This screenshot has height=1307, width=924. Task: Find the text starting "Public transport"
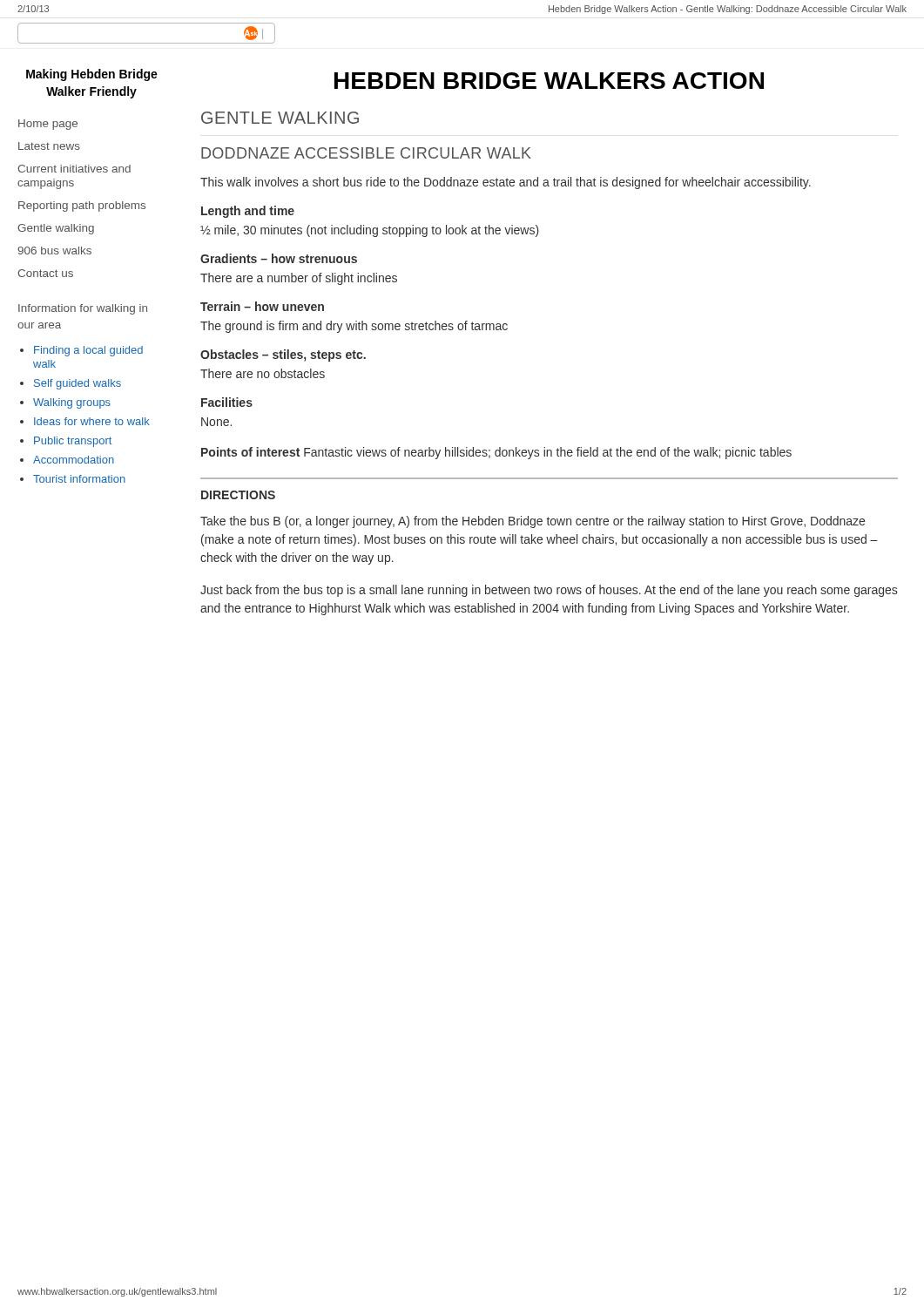point(72,440)
